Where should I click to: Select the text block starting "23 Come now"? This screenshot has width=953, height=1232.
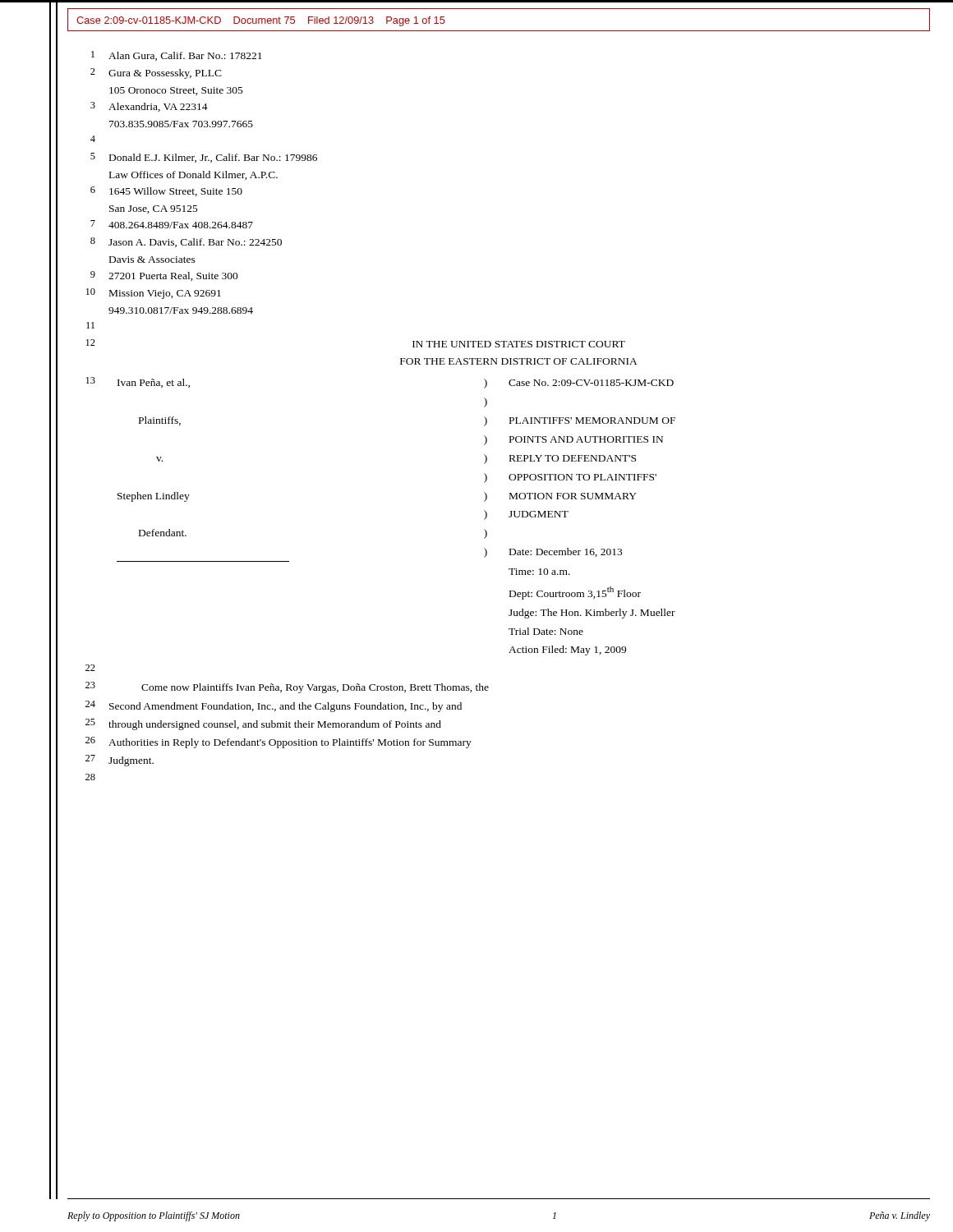[287, 687]
